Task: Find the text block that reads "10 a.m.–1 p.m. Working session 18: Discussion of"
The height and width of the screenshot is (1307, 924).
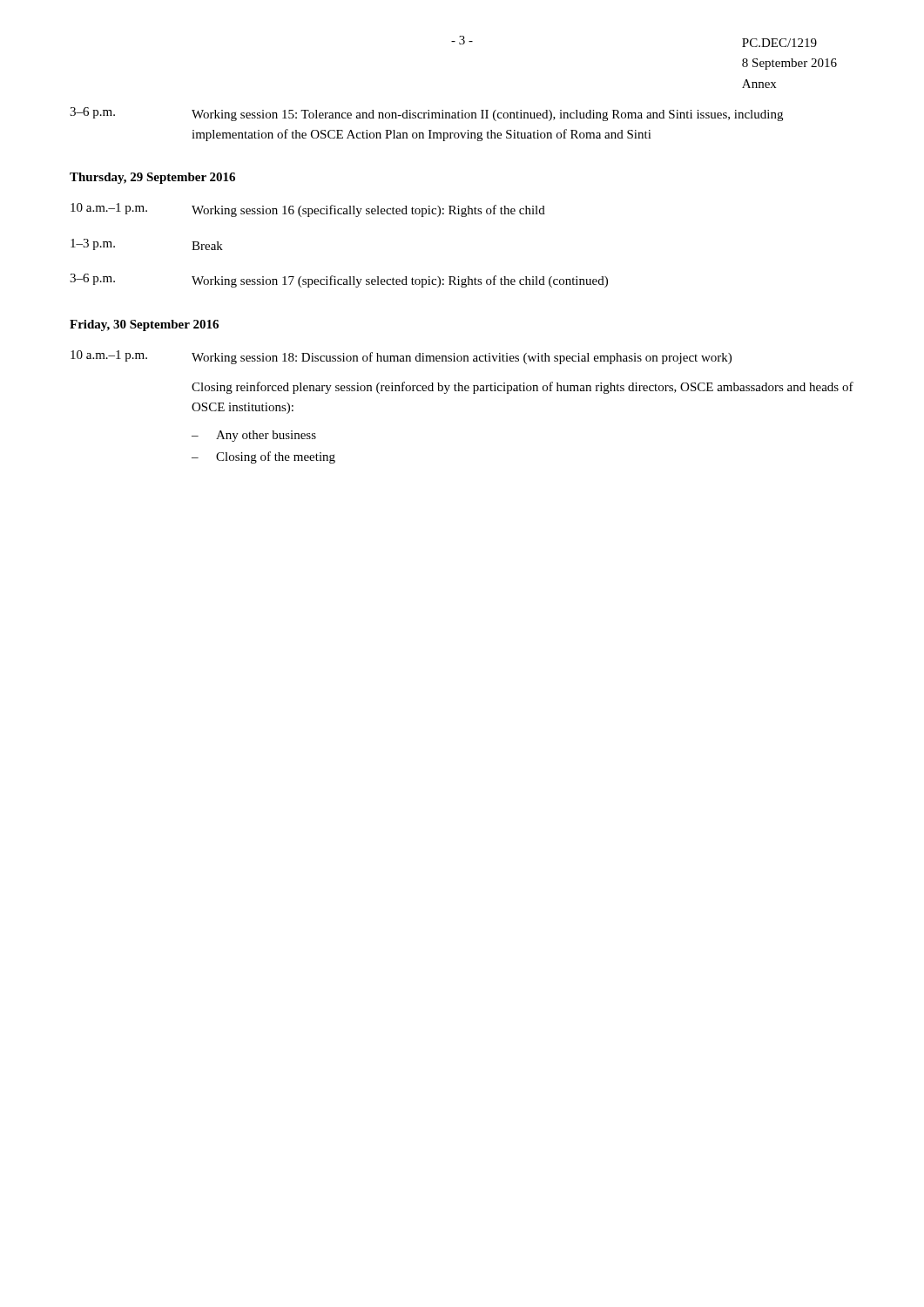Action: [x=401, y=357]
